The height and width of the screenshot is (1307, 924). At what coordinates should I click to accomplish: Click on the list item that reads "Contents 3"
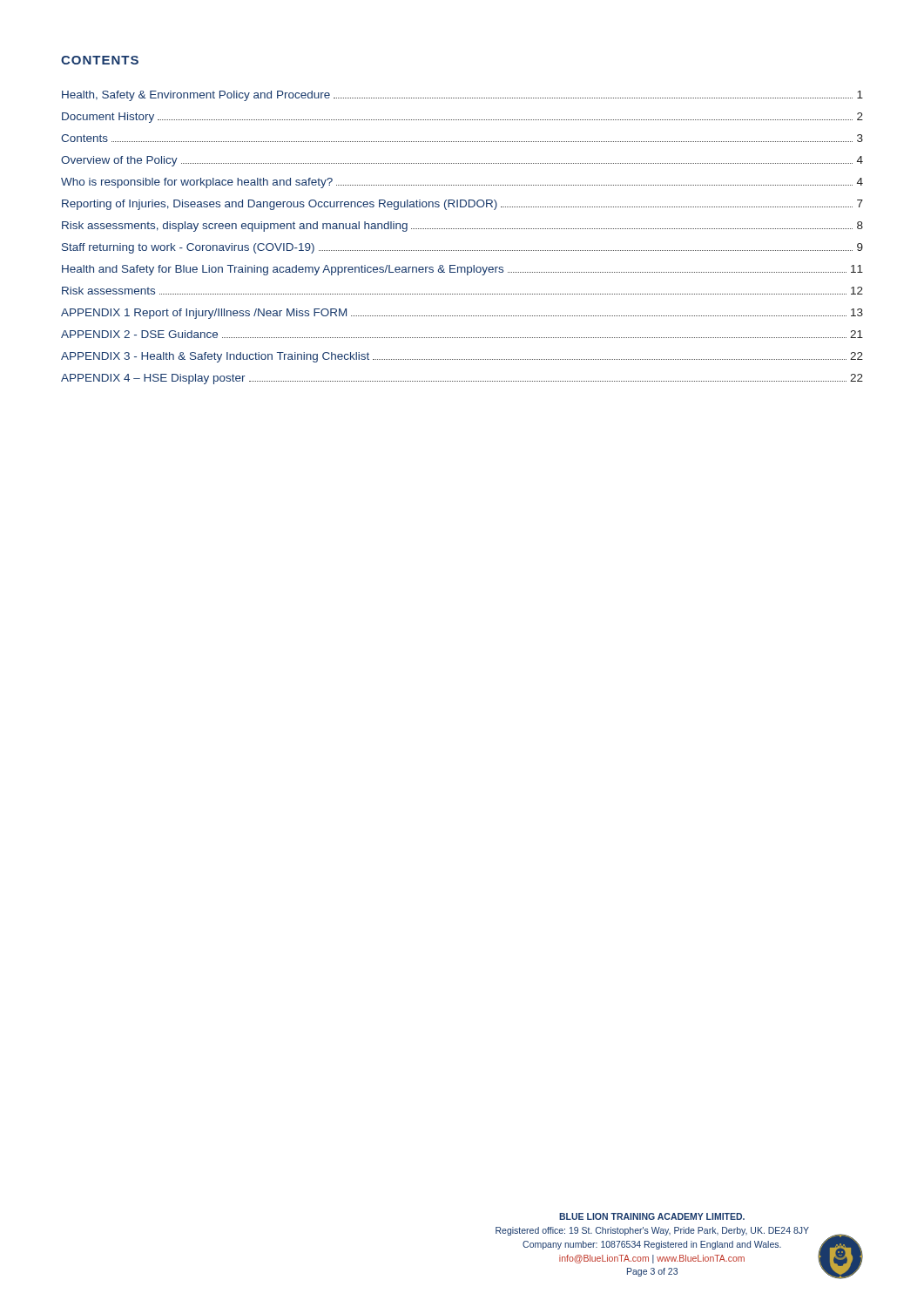coord(462,138)
